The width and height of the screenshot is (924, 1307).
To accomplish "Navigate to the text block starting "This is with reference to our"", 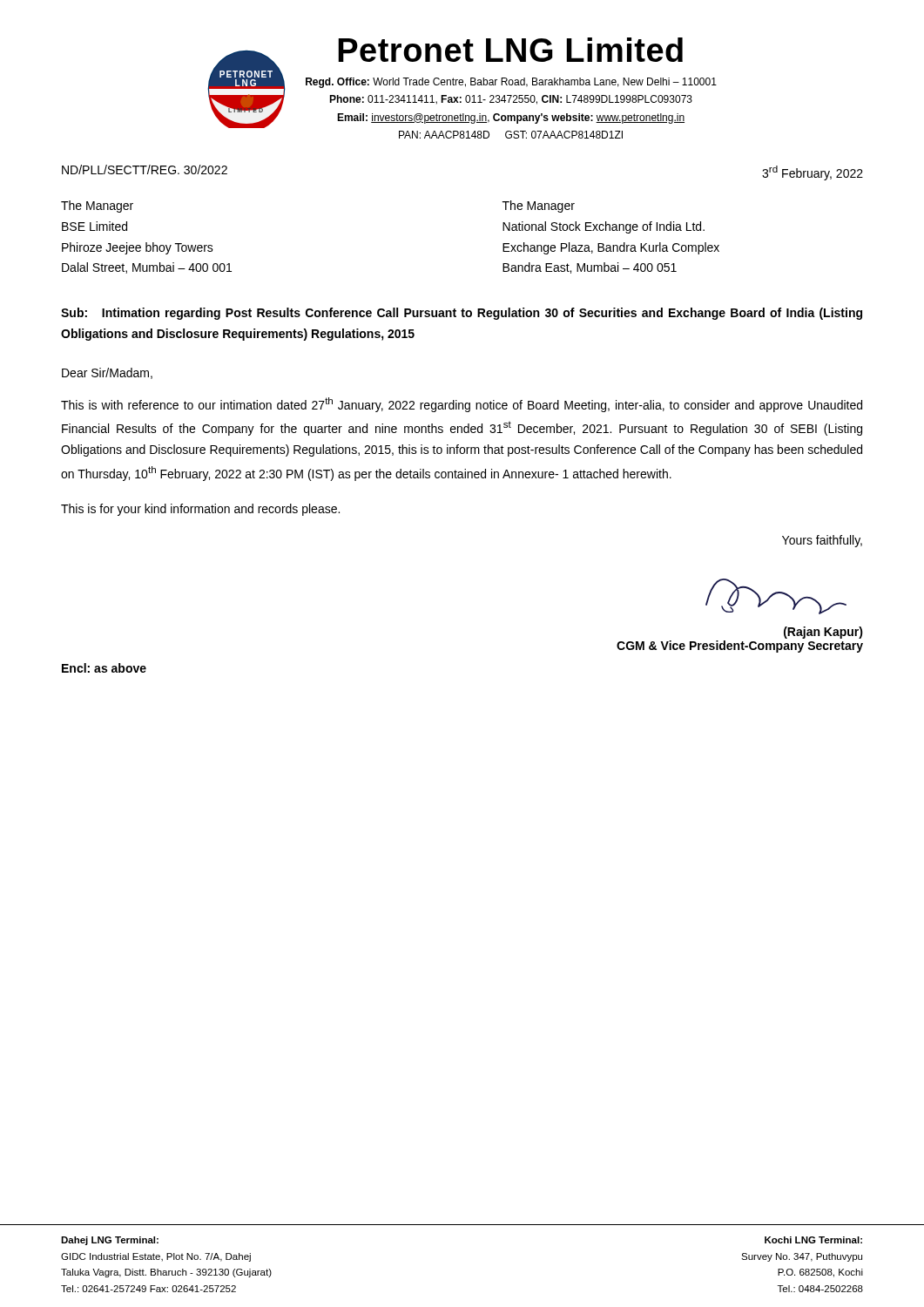I will pyautogui.click(x=462, y=437).
